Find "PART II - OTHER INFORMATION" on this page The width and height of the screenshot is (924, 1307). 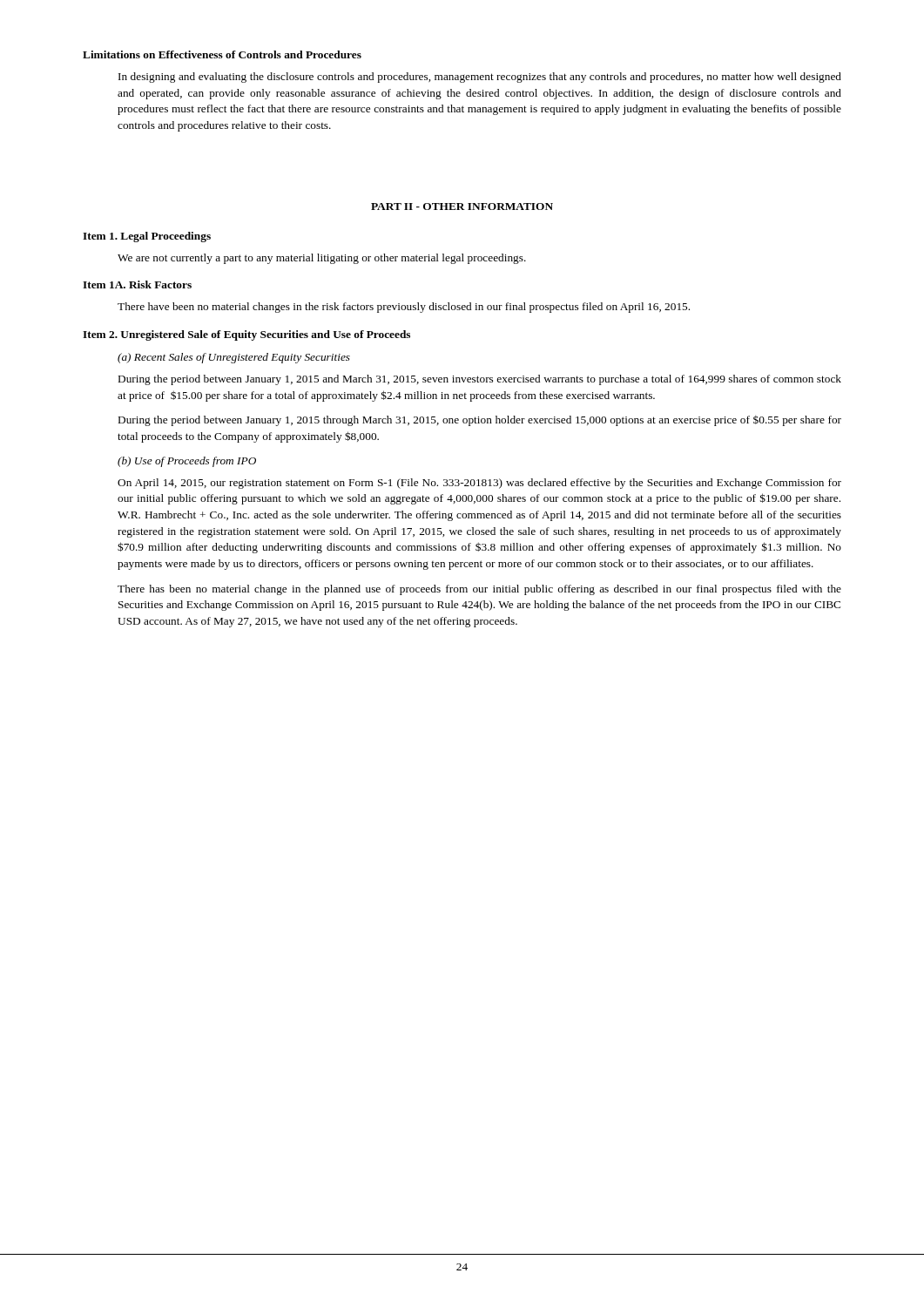pos(462,206)
